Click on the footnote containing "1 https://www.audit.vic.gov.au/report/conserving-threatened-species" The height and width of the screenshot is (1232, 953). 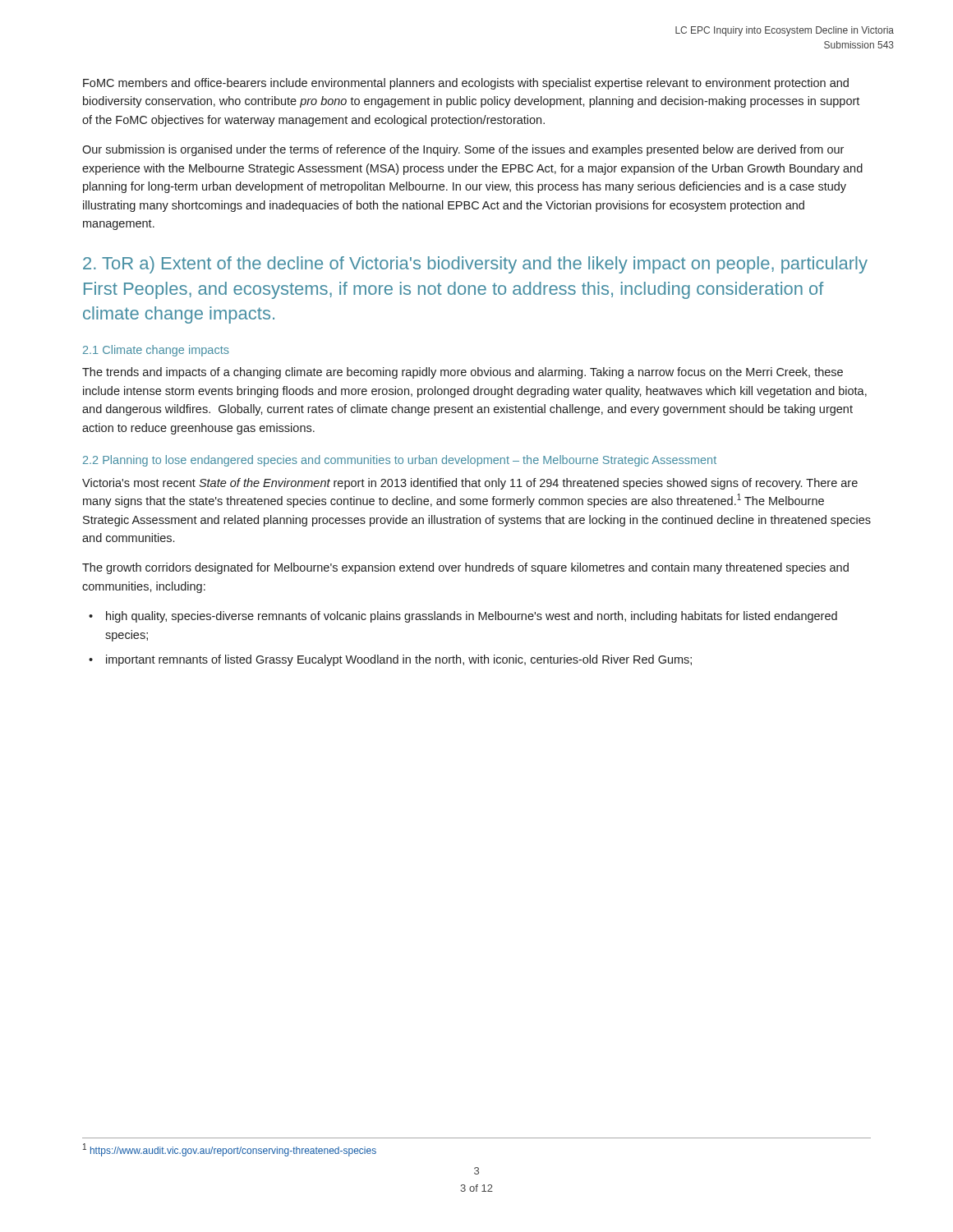pos(229,1150)
